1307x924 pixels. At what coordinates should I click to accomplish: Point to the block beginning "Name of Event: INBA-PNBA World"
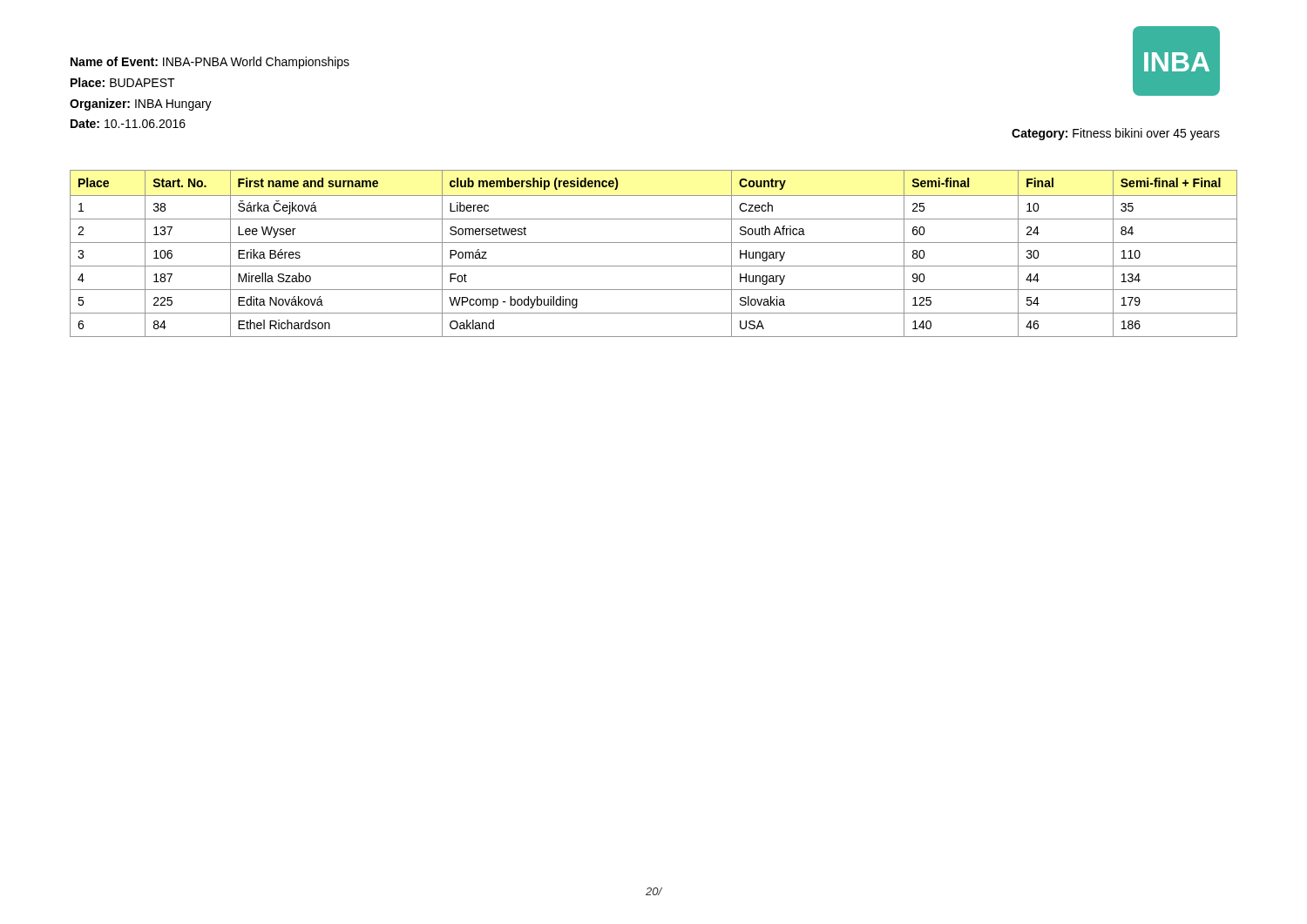tap(210, 93)
